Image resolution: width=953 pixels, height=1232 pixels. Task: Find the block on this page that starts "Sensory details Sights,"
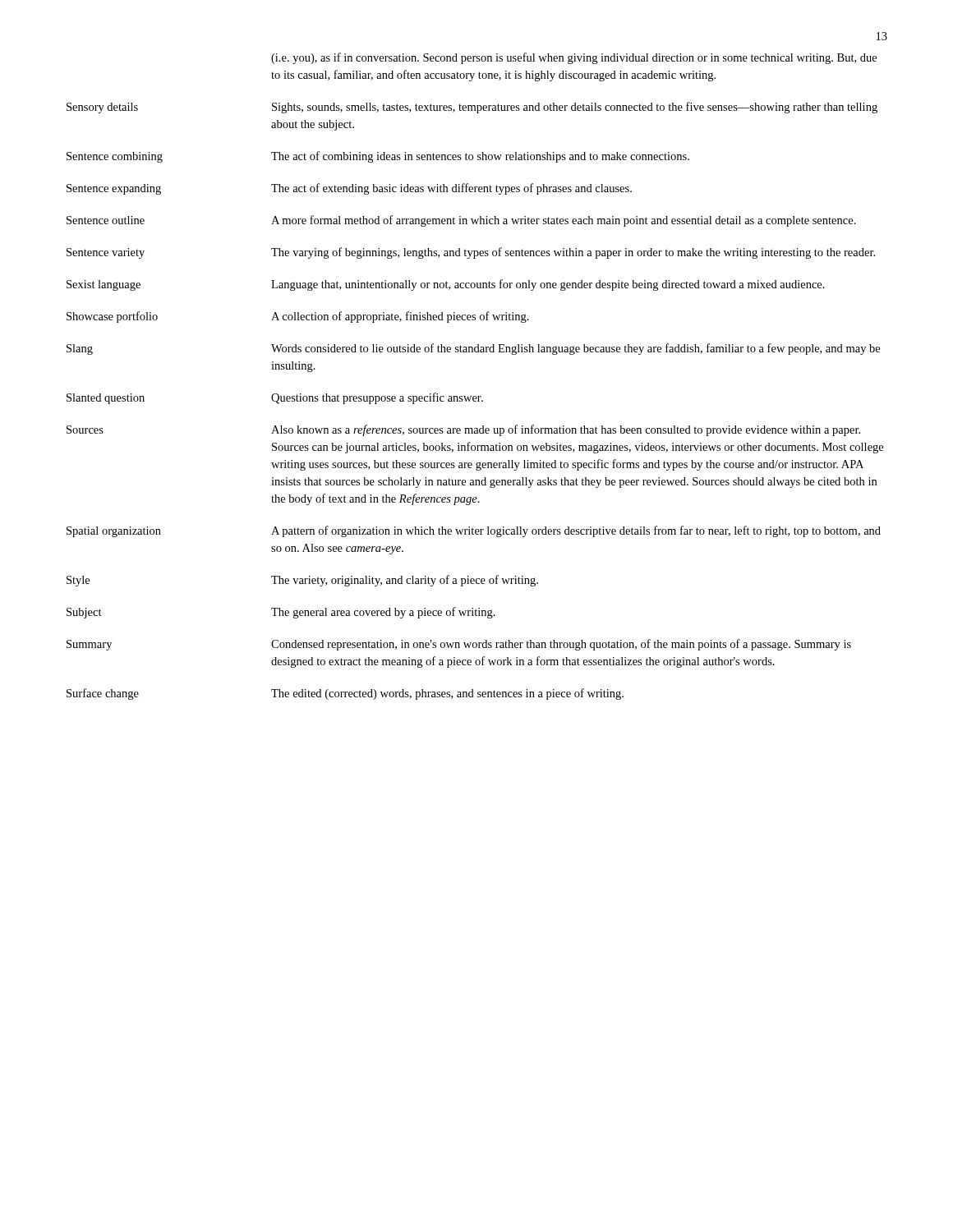pyautogui.click(x=476, y=116)
